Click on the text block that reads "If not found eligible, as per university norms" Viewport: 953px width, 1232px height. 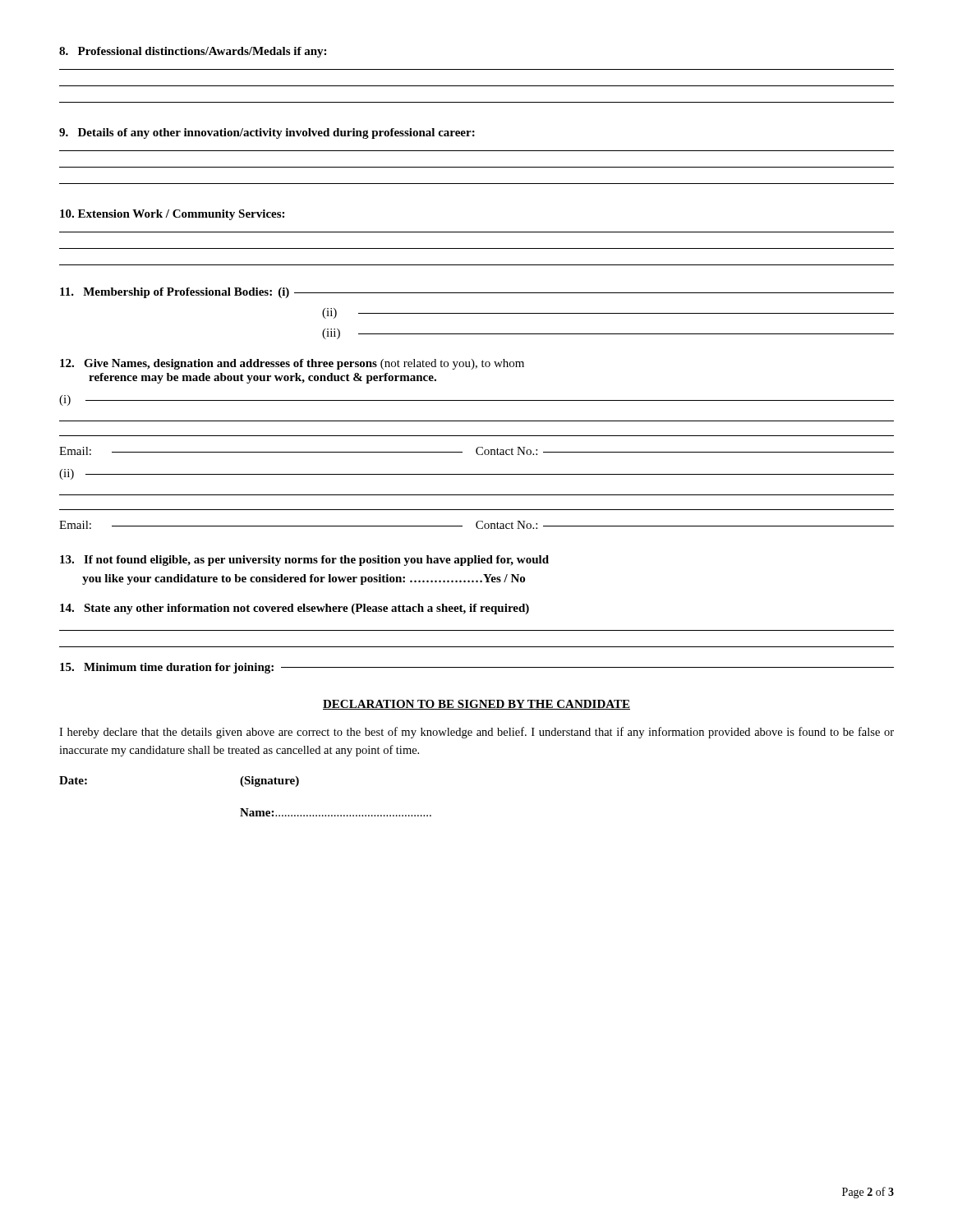(x=304, y=569)
